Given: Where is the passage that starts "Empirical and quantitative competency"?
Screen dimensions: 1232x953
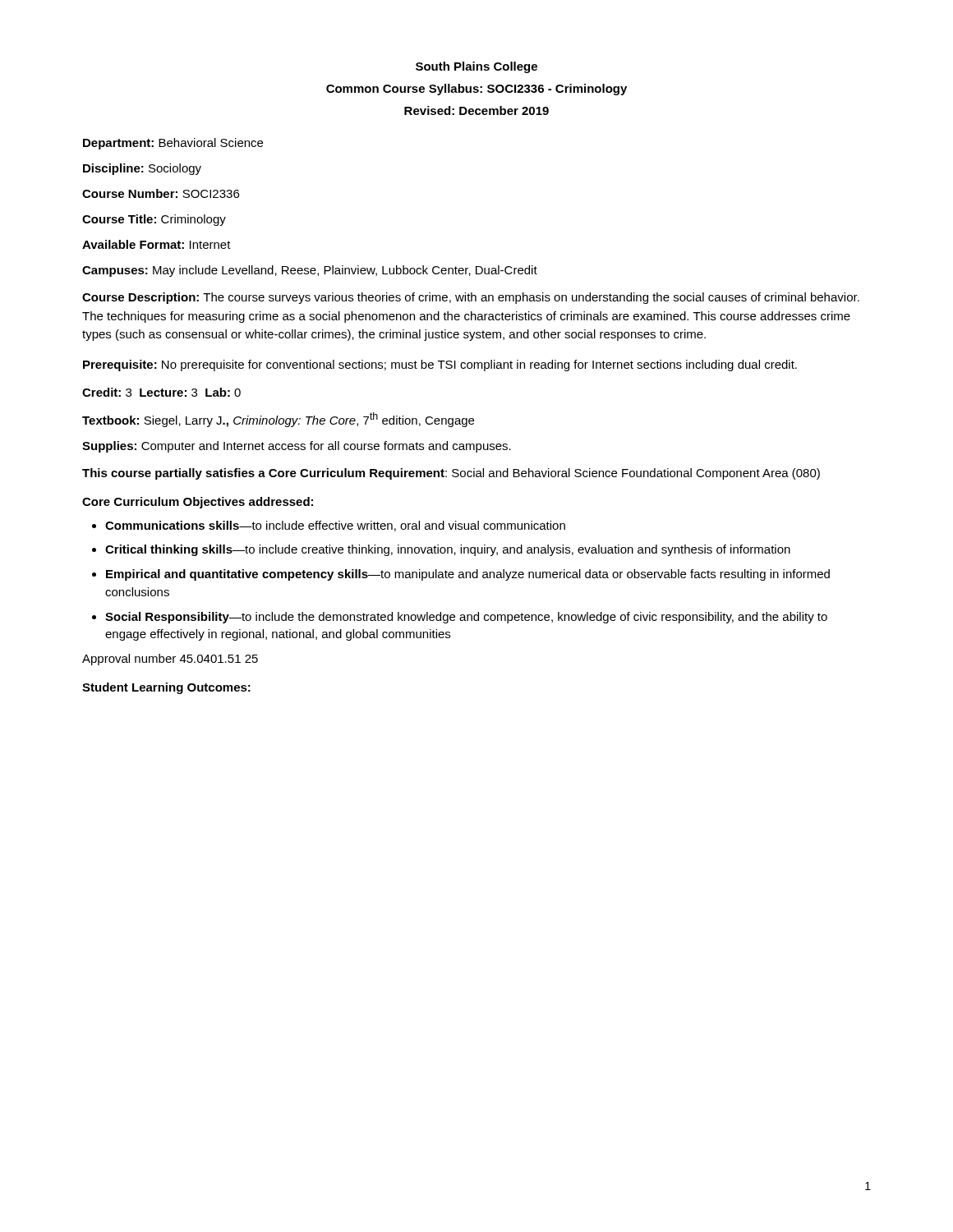Looking at the screenshot, I should [468, 583].
